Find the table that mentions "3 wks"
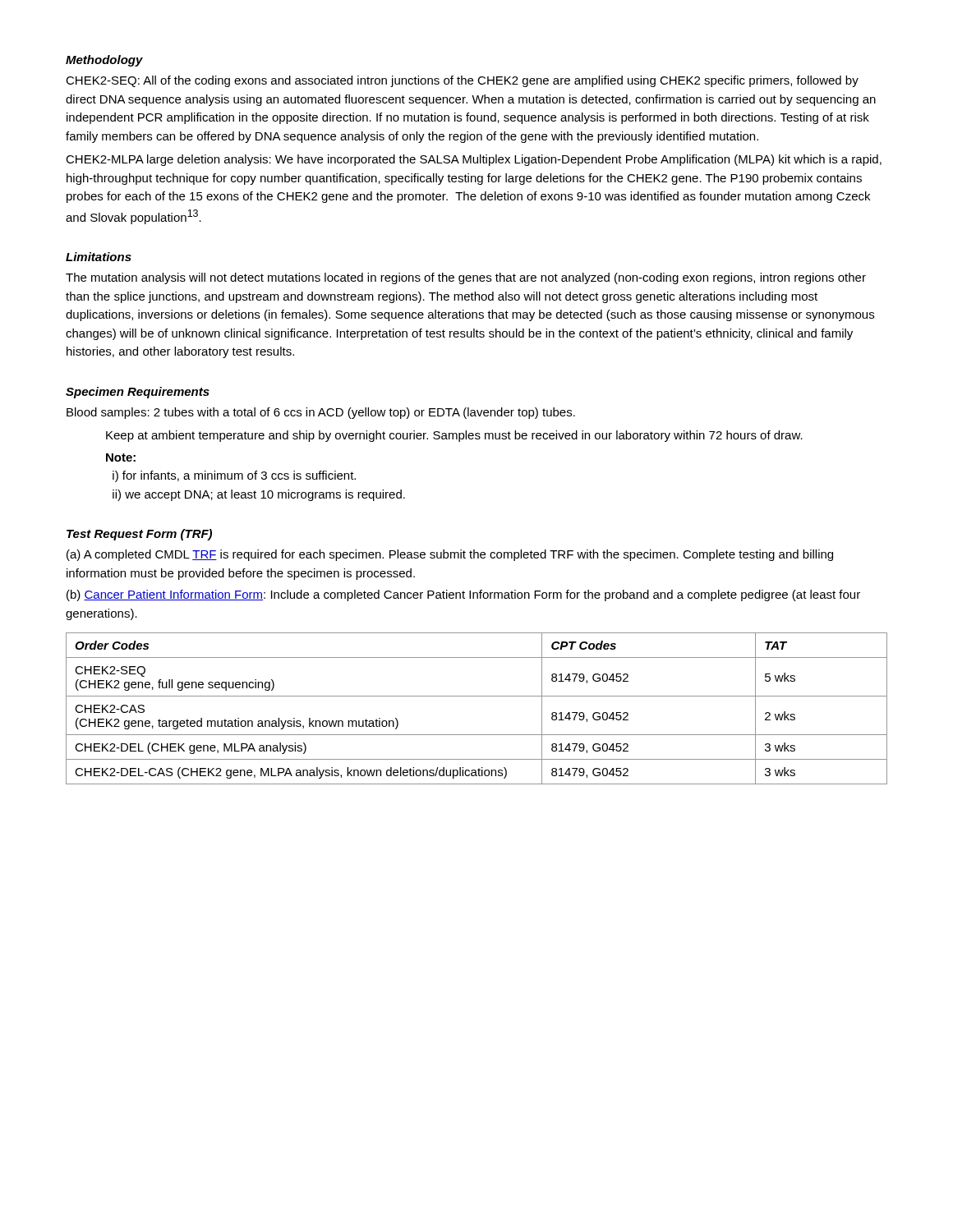 pos(476,708)
